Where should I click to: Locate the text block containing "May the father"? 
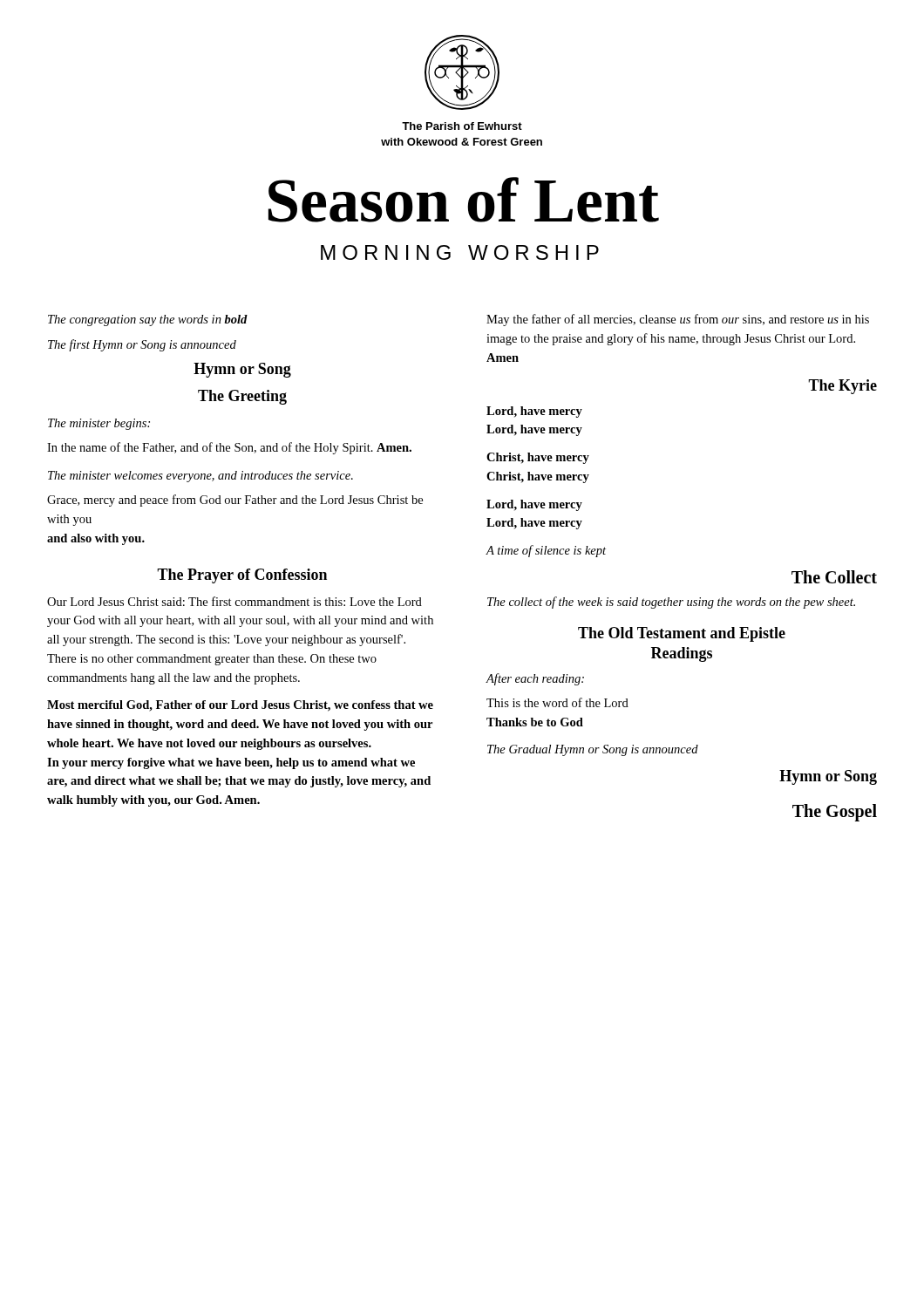pyautogui.click(x=678, y=338)
